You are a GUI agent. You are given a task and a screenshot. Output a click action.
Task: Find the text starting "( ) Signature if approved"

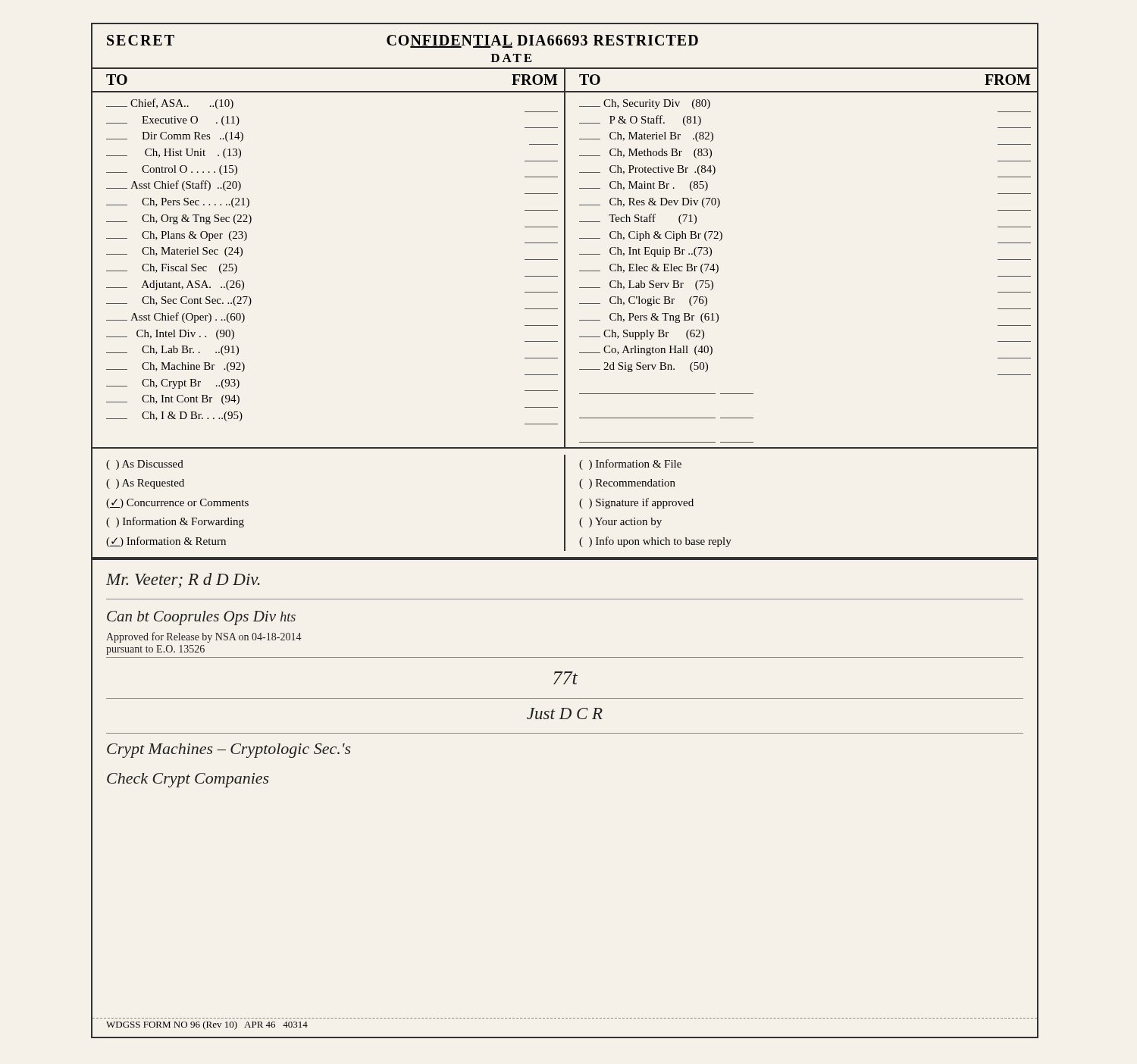(636, 502)
